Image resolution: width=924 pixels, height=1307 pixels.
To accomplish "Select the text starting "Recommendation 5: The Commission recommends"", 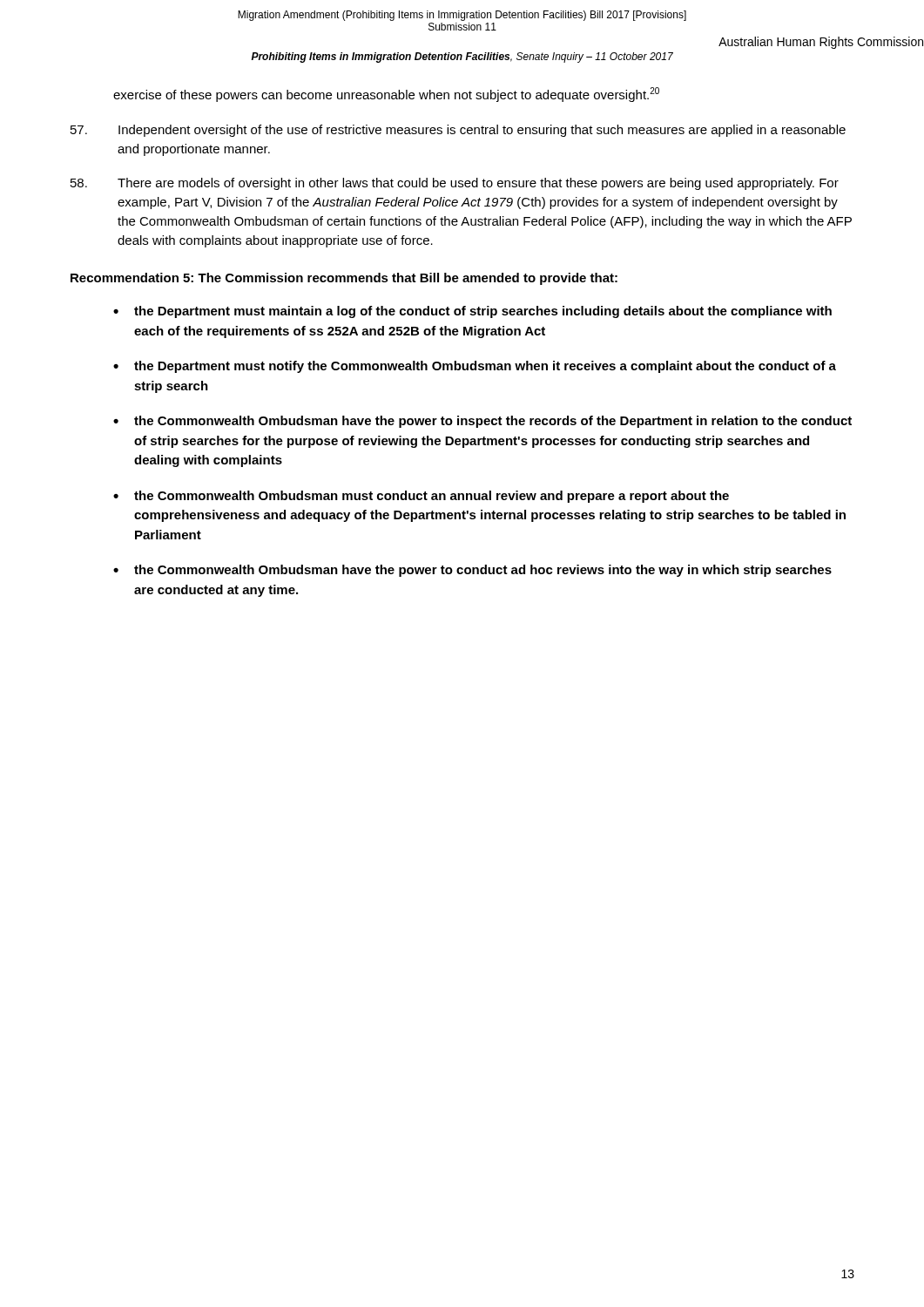I will (344, 278).
